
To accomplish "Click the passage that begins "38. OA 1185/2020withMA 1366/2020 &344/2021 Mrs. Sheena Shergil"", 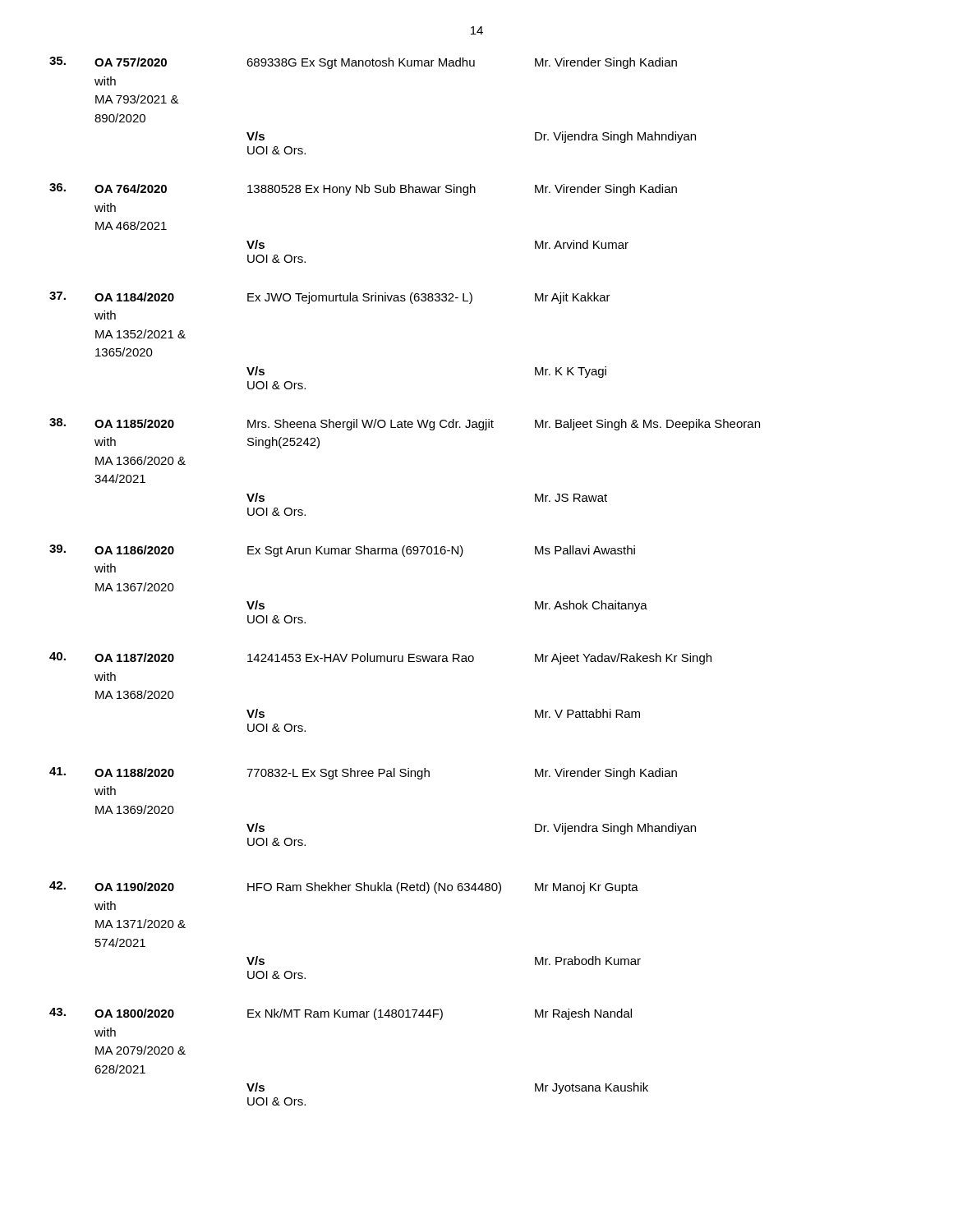I will tap(405, 424).
